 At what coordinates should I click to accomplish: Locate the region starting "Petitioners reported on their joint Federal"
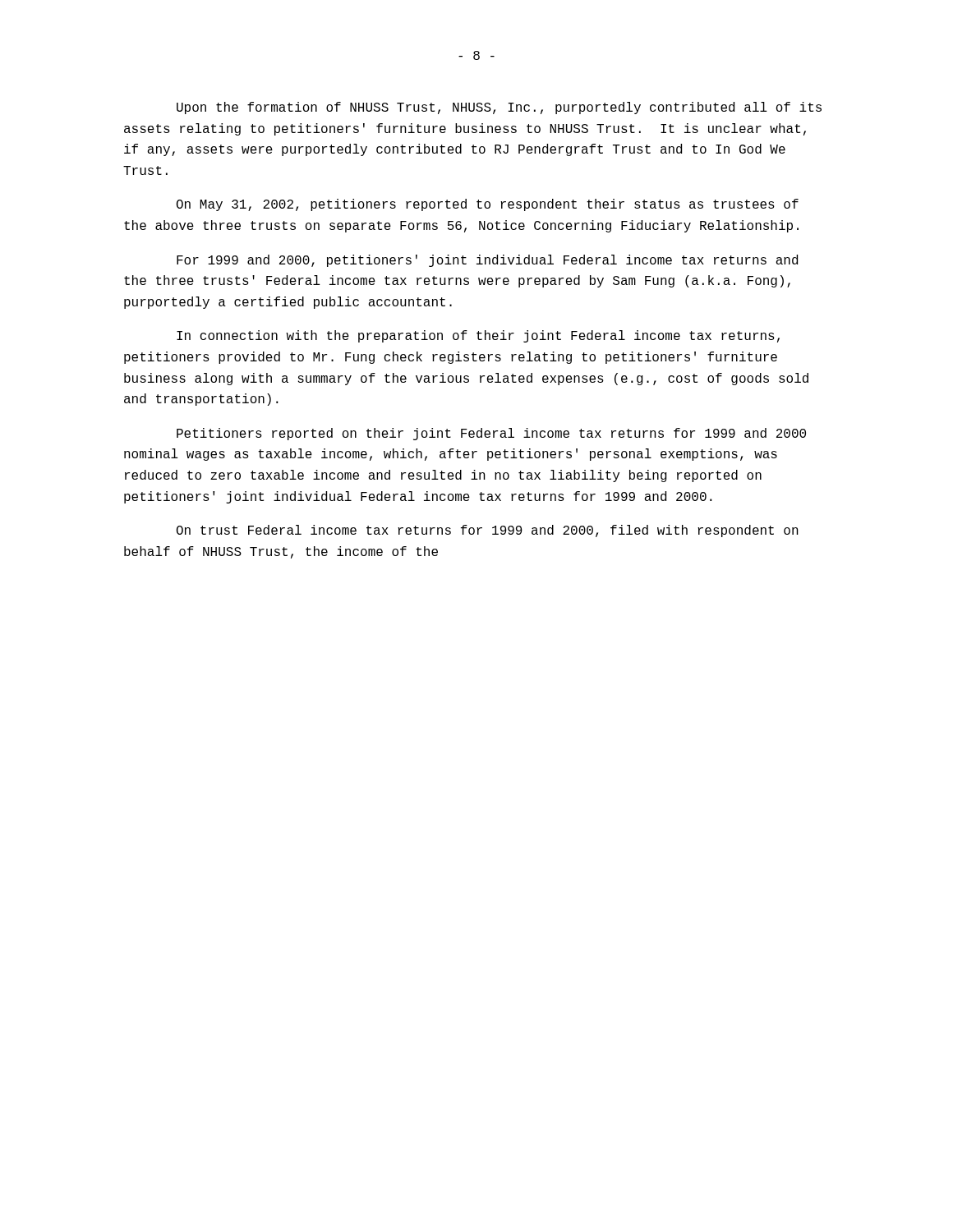coord(465,466)
